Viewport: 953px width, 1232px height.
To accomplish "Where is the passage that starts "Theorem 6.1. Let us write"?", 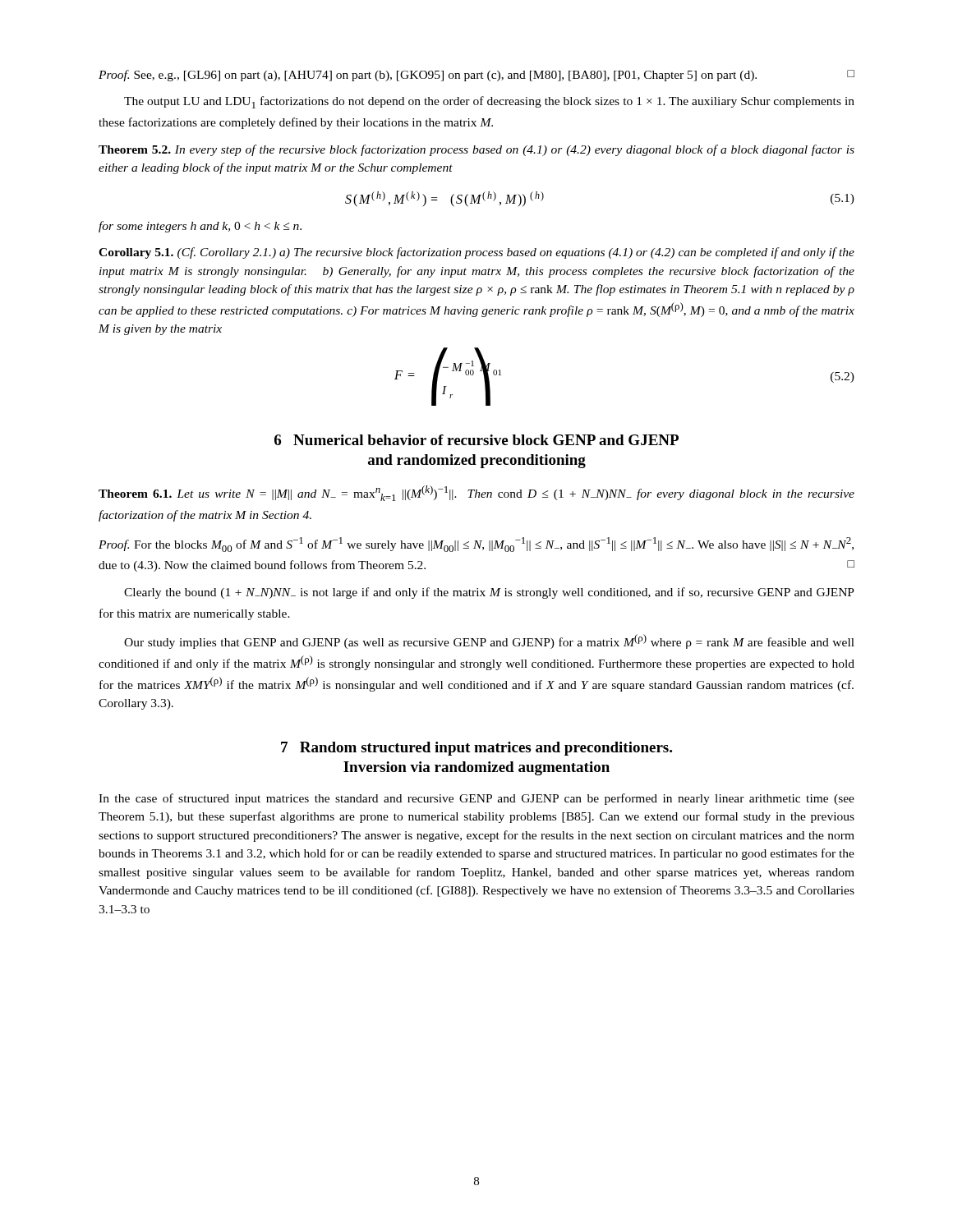I will click(x=476, y=502).
